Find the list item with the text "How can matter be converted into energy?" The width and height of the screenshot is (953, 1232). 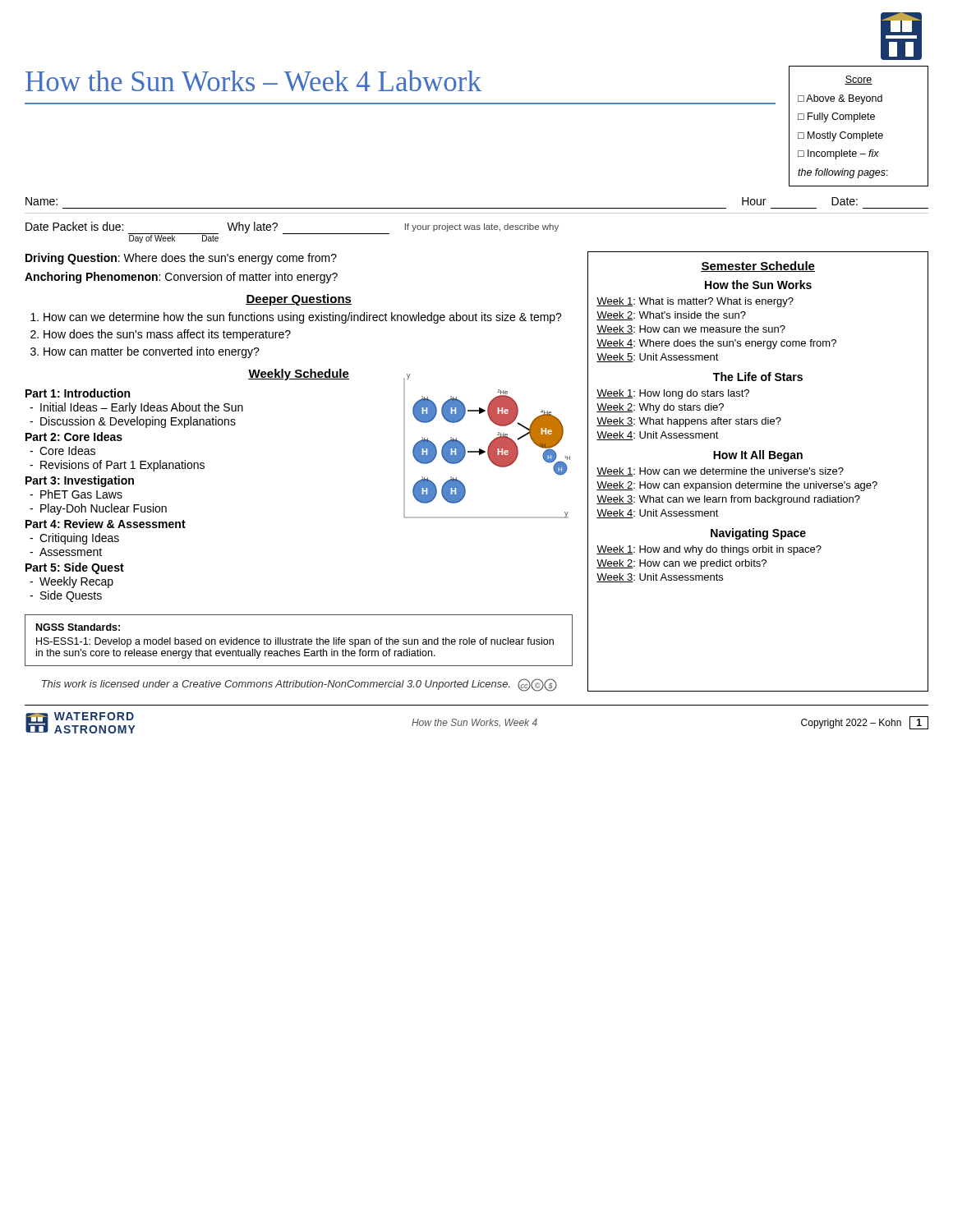point(151,352)
